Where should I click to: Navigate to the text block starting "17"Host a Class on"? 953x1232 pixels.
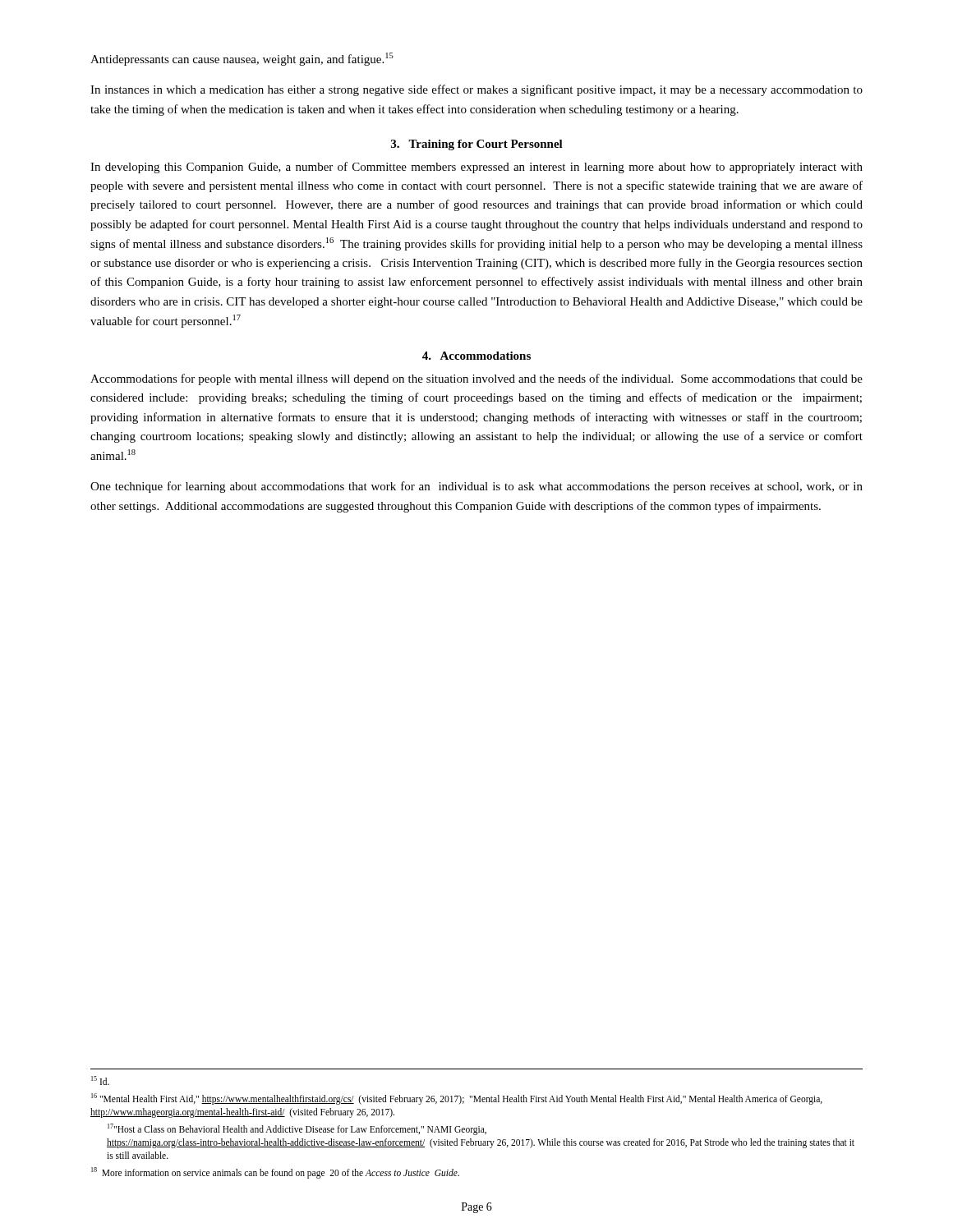tap(481, 1142)
